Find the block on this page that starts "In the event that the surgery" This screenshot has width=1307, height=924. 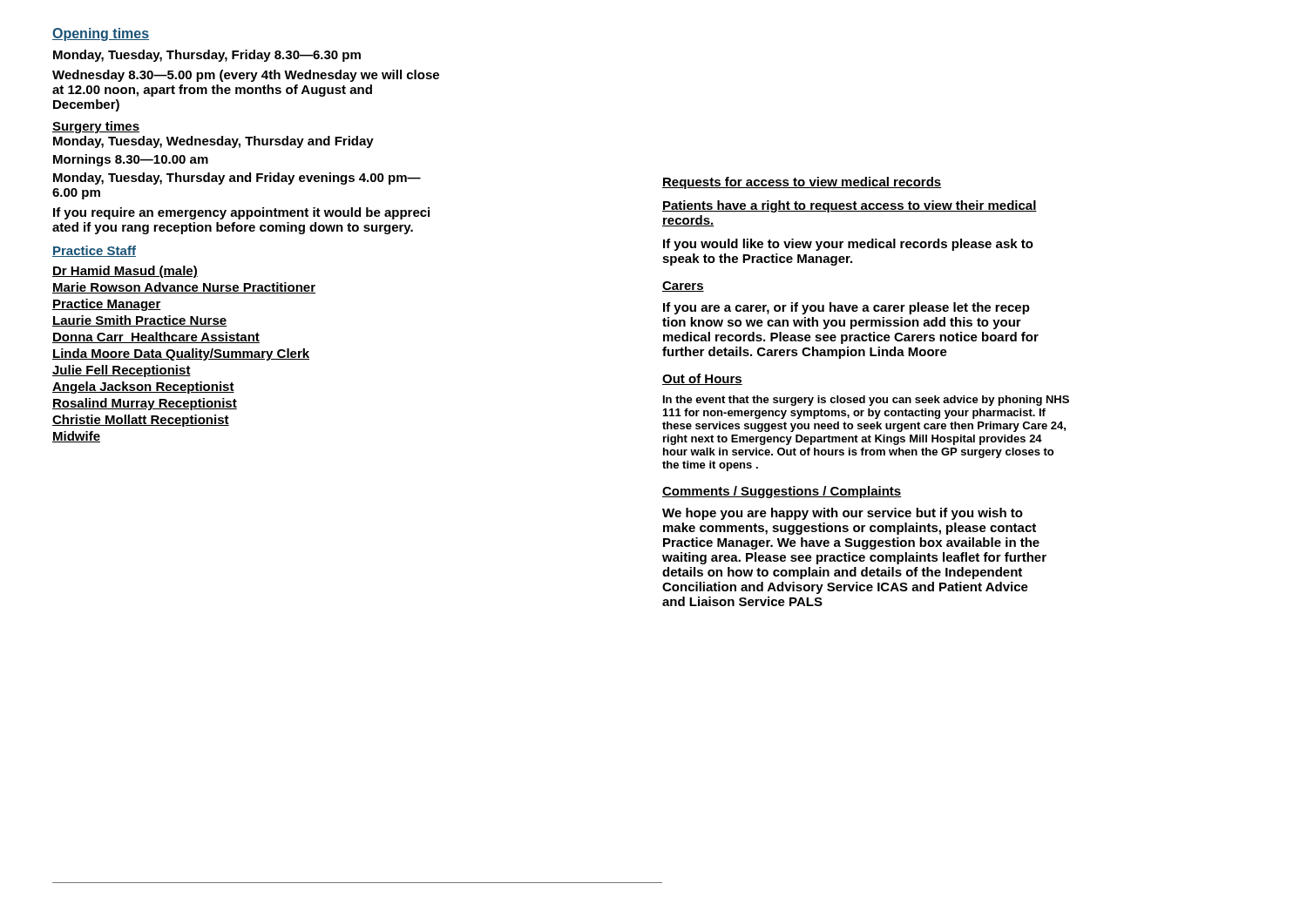(866, 432)
